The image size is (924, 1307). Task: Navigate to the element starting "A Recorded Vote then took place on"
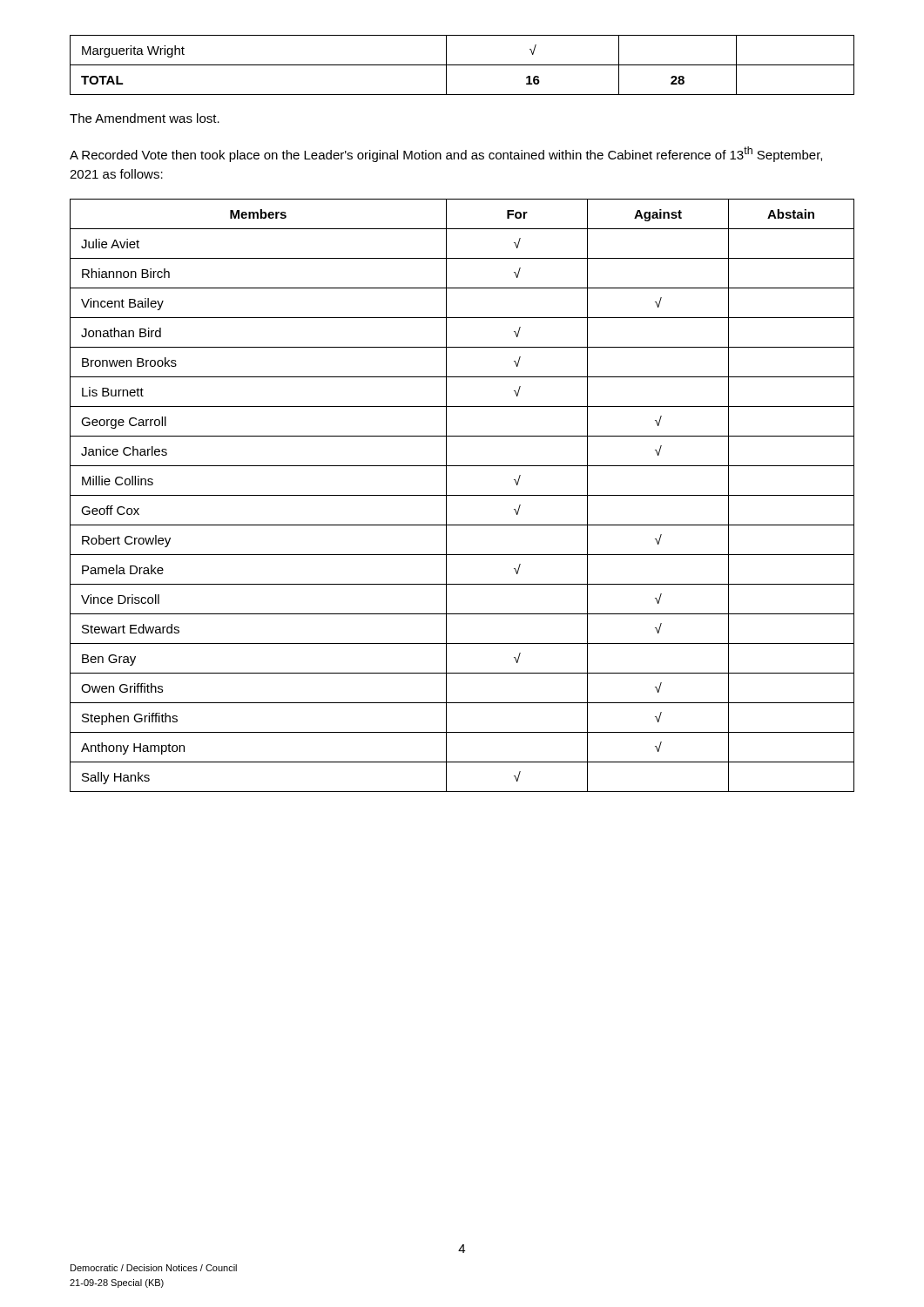click(x=447, y=163)
